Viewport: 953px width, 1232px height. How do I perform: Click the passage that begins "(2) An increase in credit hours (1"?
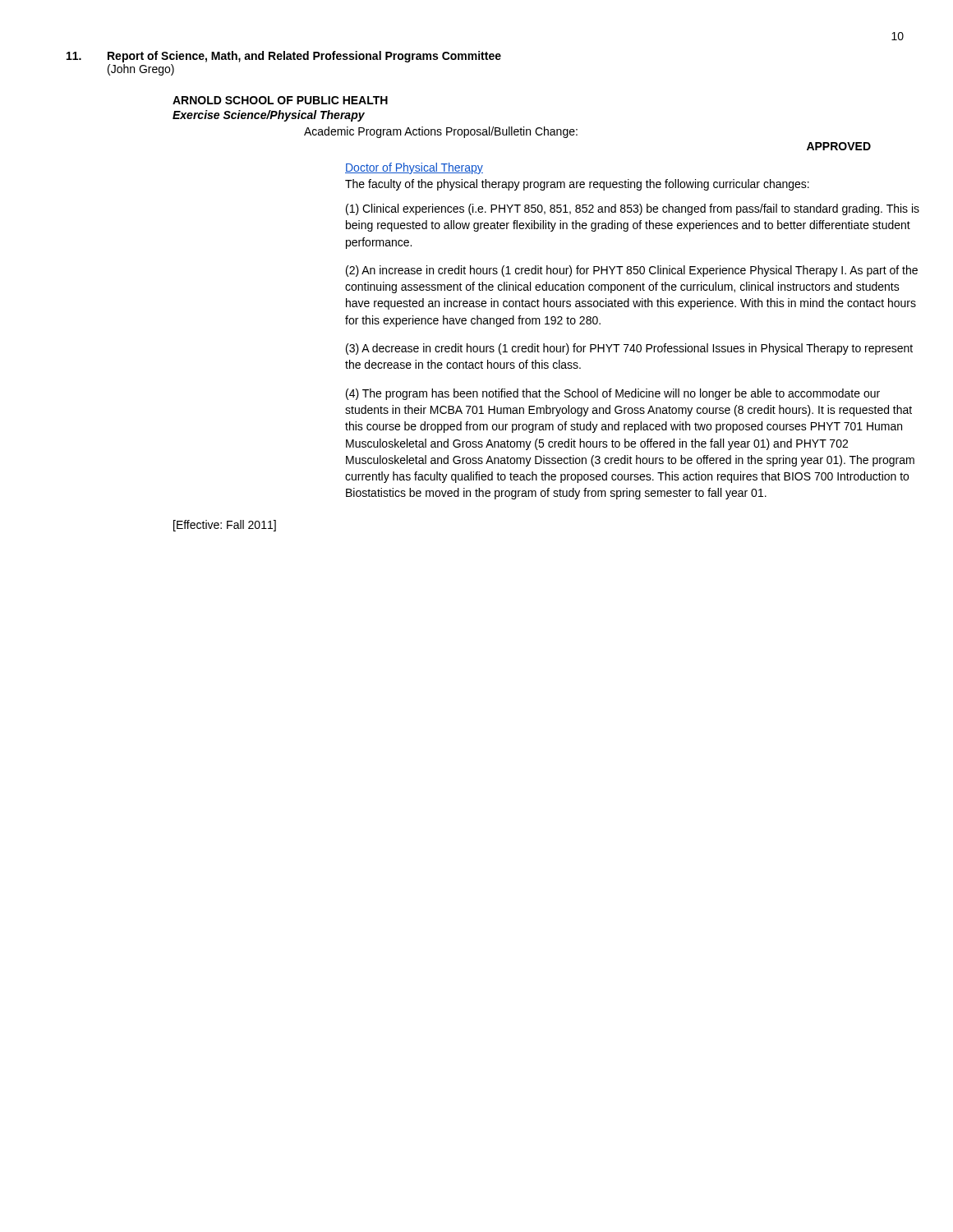tap(632, 295)
